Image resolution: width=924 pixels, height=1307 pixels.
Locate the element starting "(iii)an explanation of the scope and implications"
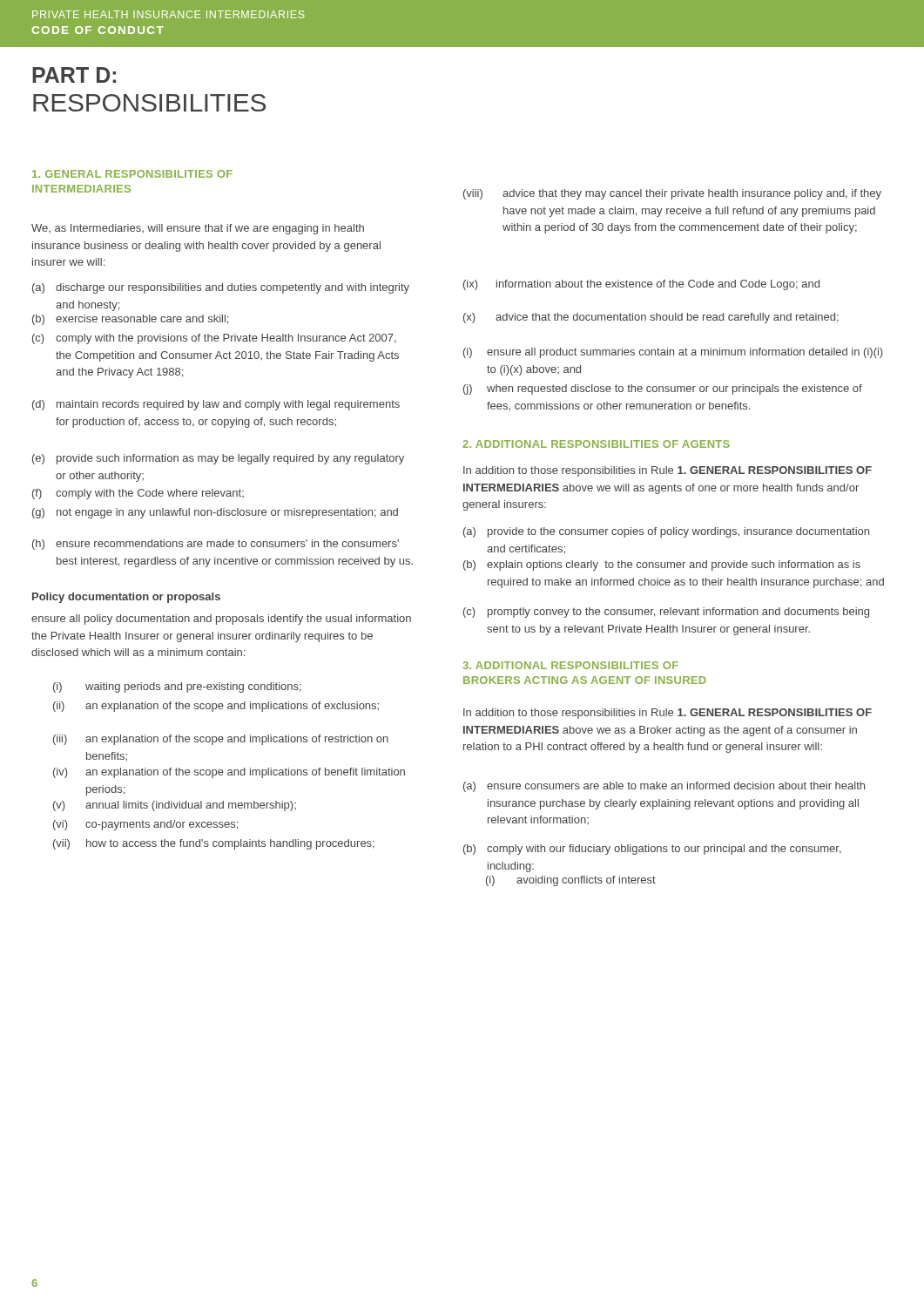point(233,747)
